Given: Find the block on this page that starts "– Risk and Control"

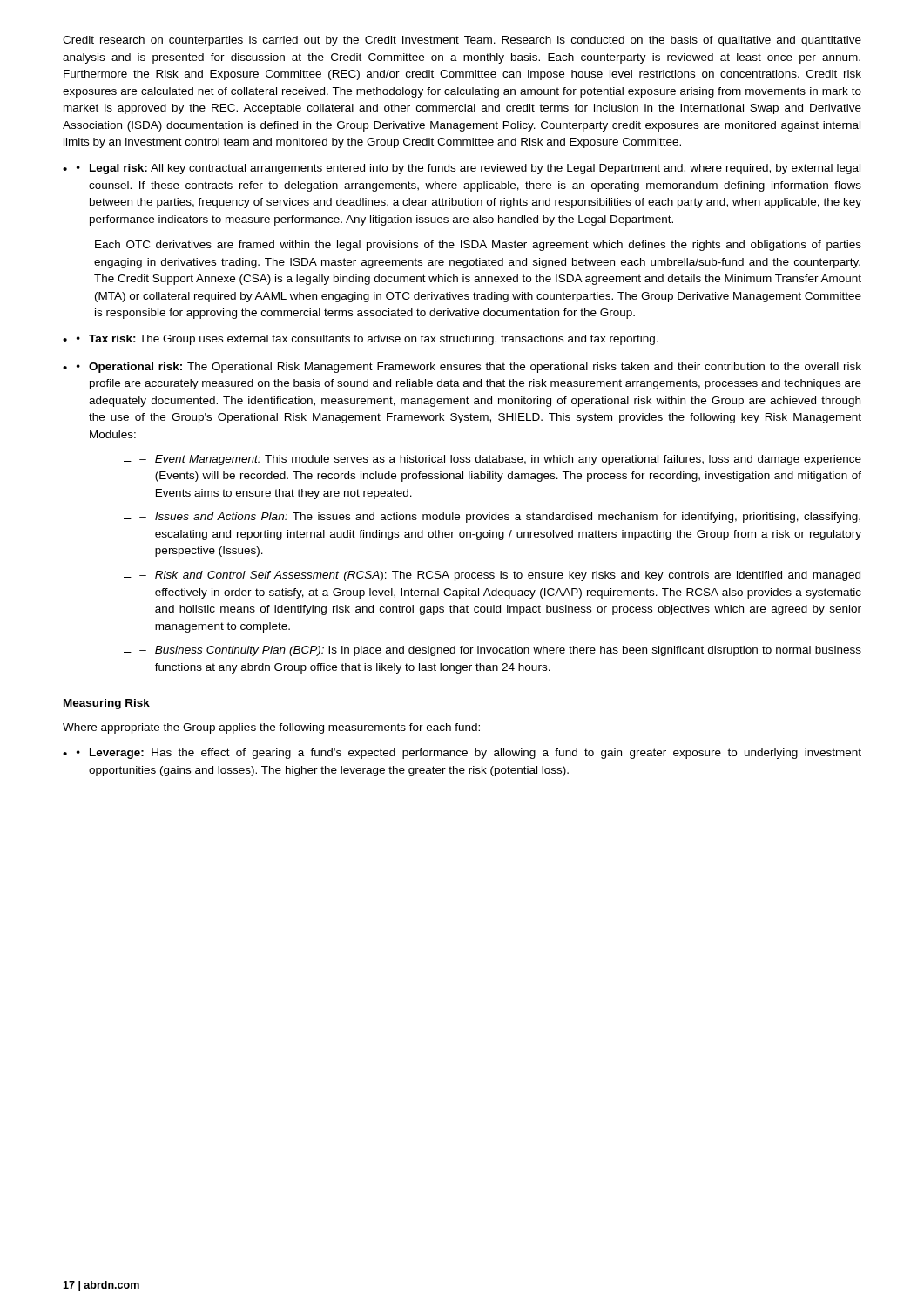Looking at the screenshot, I should pos(500,600).
